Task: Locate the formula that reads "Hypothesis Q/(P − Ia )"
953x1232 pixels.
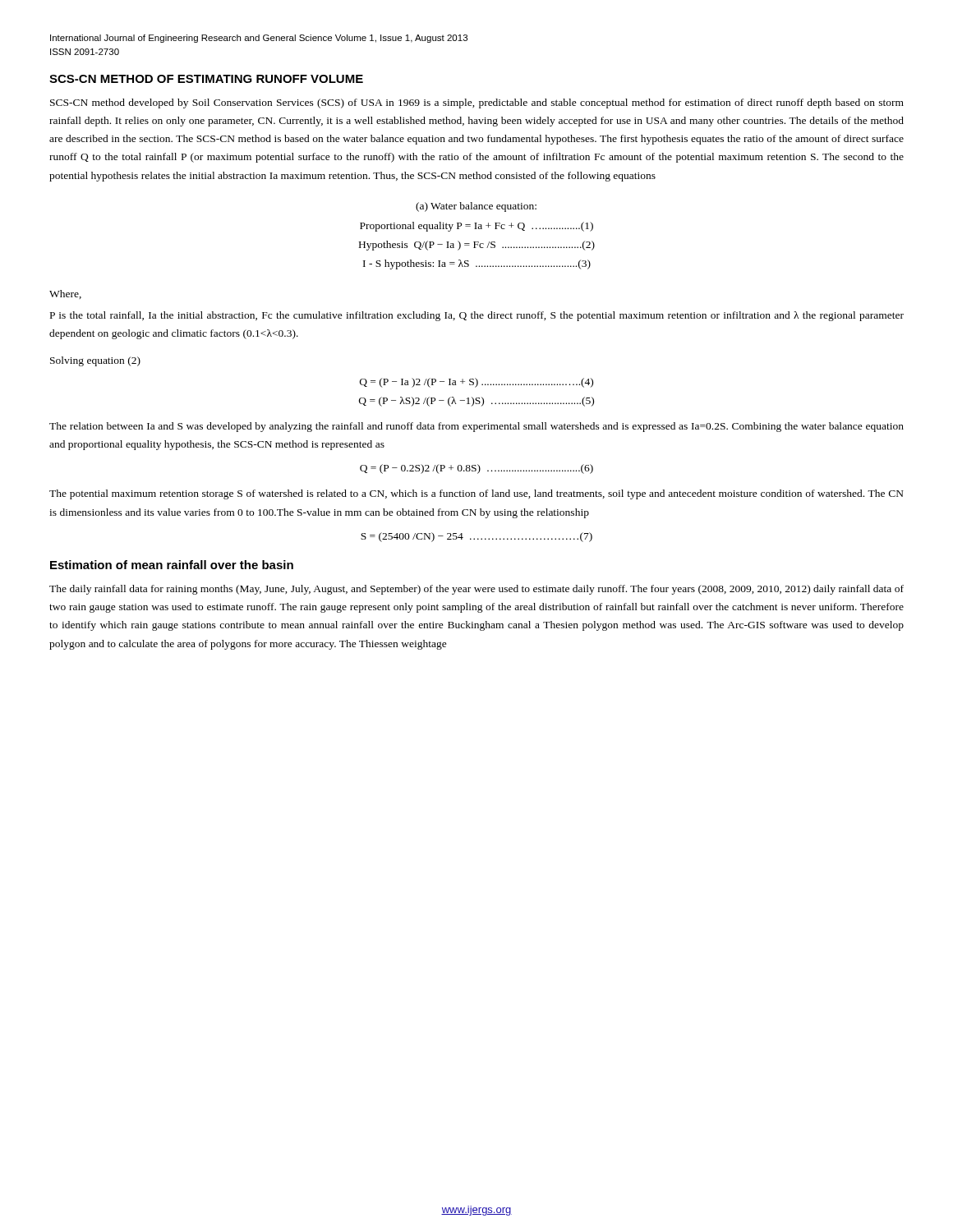Action: (476, 244)
